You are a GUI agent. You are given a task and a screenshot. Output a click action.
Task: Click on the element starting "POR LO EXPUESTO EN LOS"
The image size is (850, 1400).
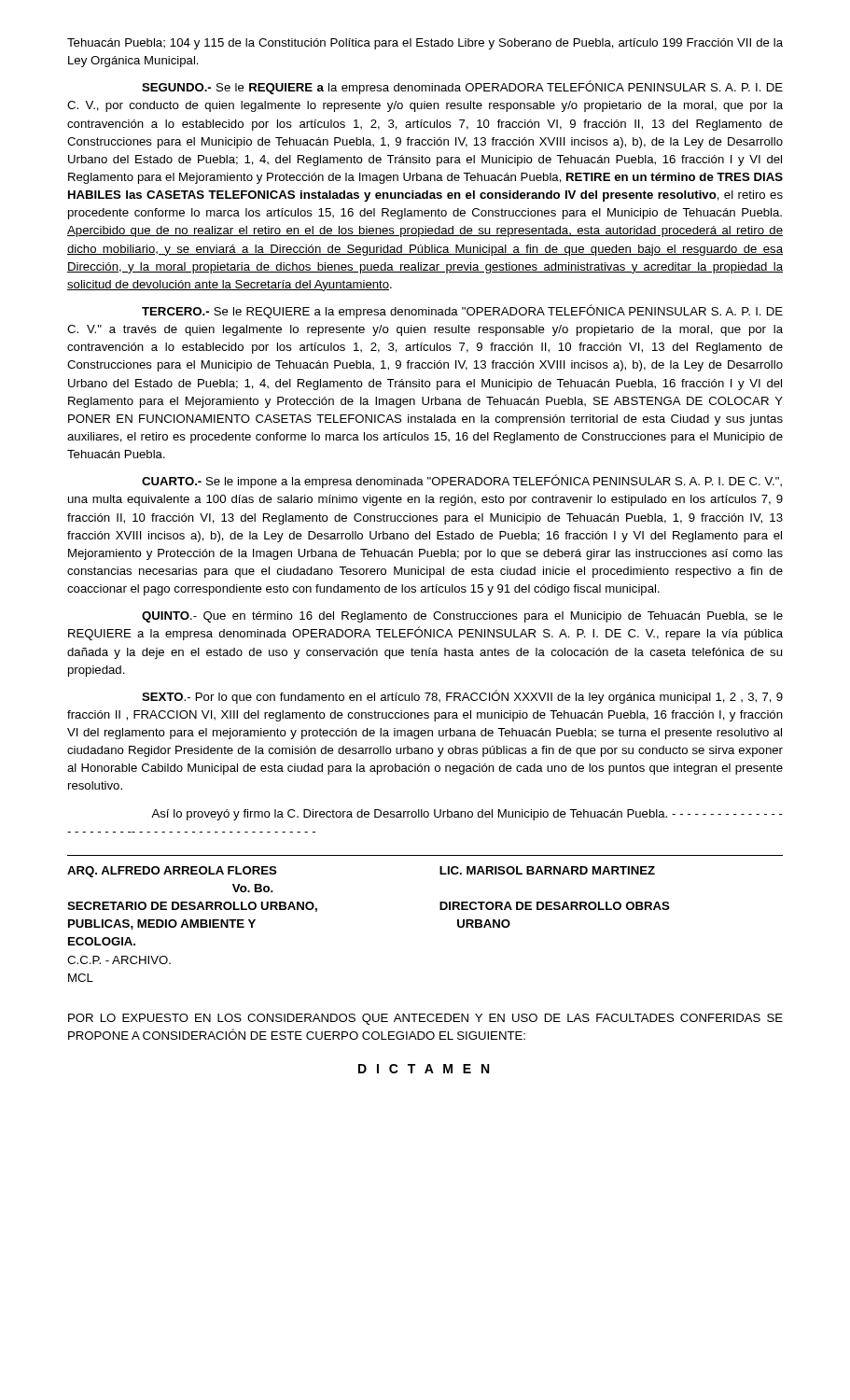tap(425, 1027)
